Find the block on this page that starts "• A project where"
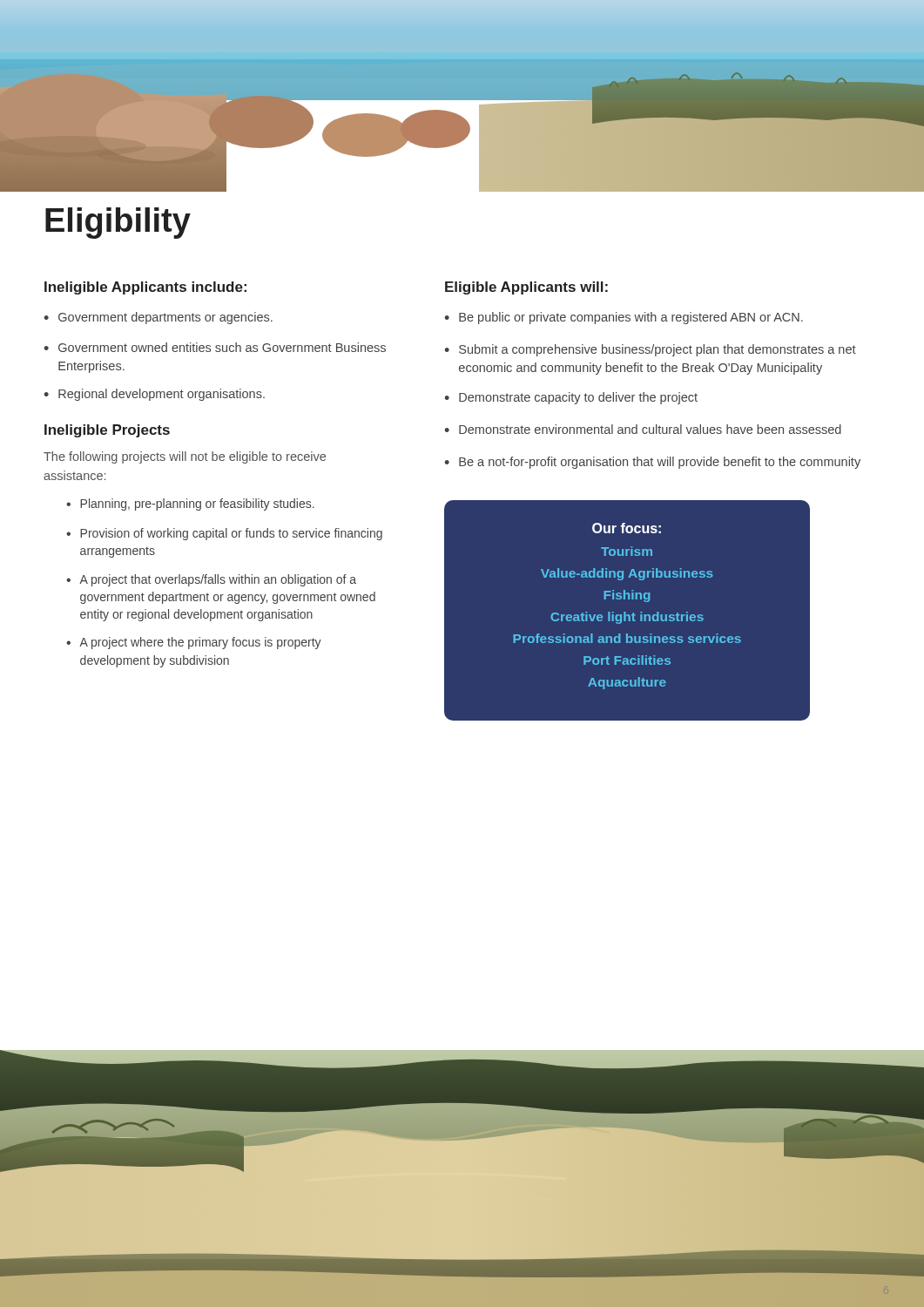This screenshot has width=924, height=1307. point(229,651)
